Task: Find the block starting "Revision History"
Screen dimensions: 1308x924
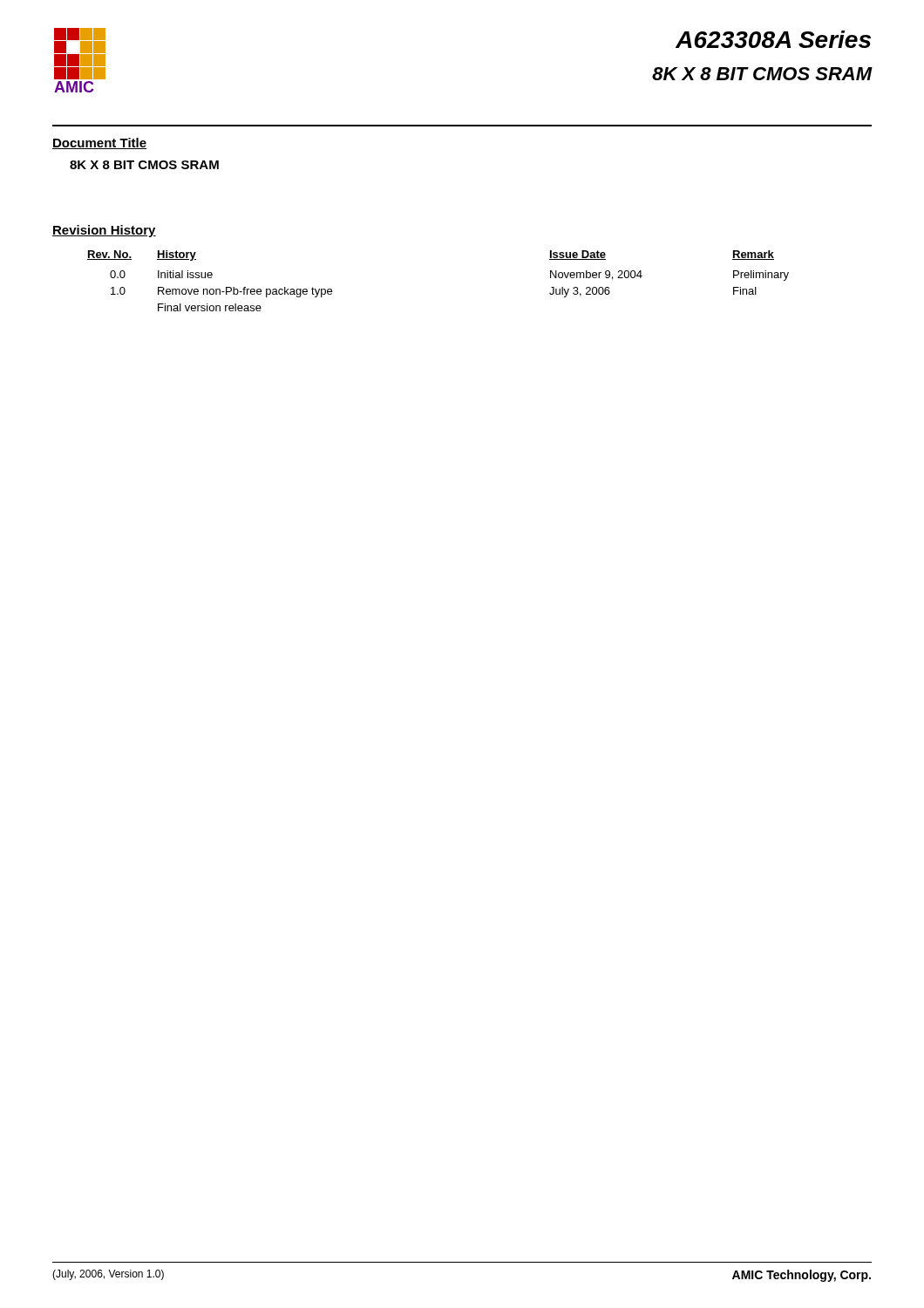Action: (x=104, y=230)
